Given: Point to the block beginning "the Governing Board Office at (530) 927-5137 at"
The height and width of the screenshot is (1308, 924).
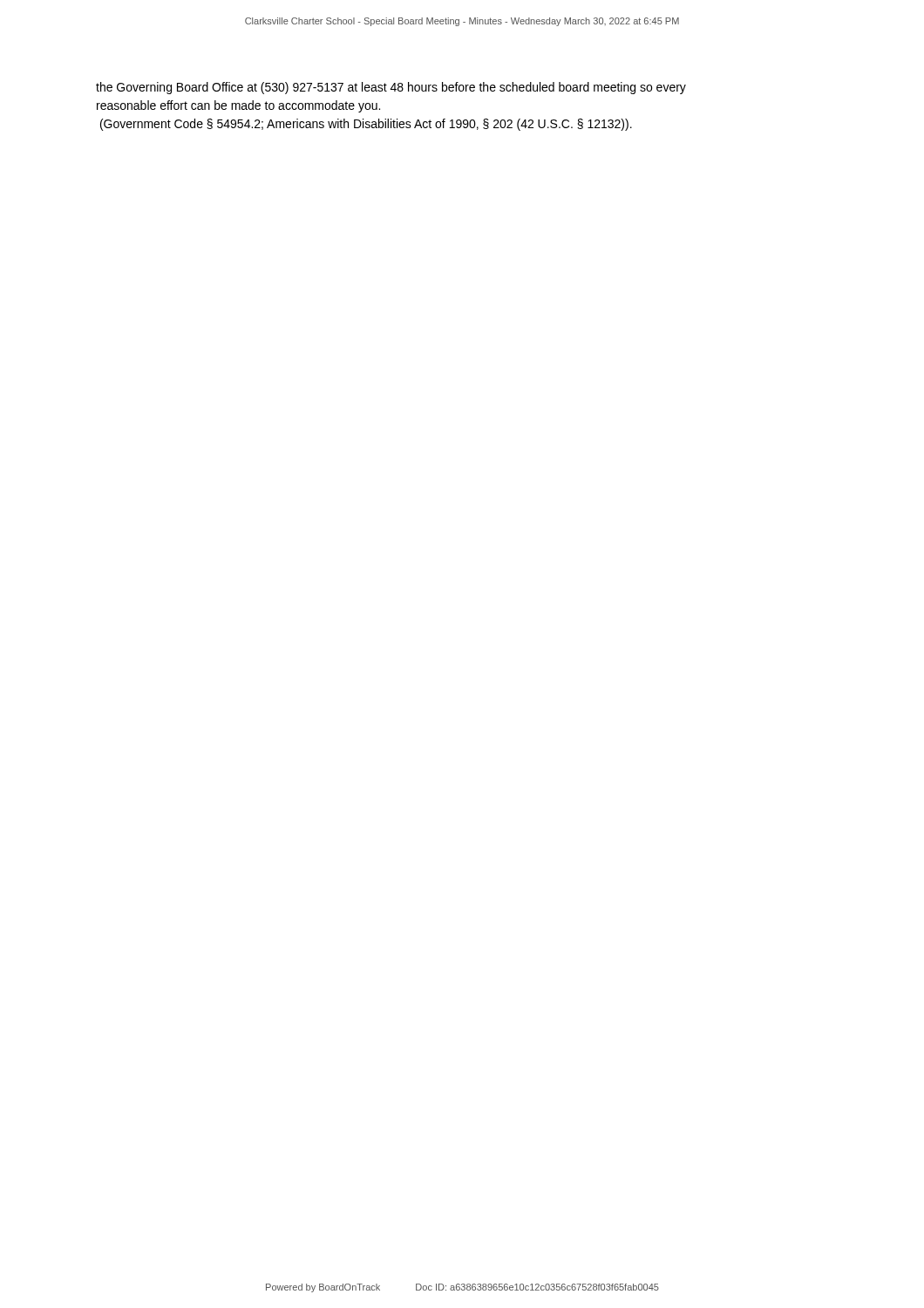Looking at the screenshot, I should click(x=391, y=88).
